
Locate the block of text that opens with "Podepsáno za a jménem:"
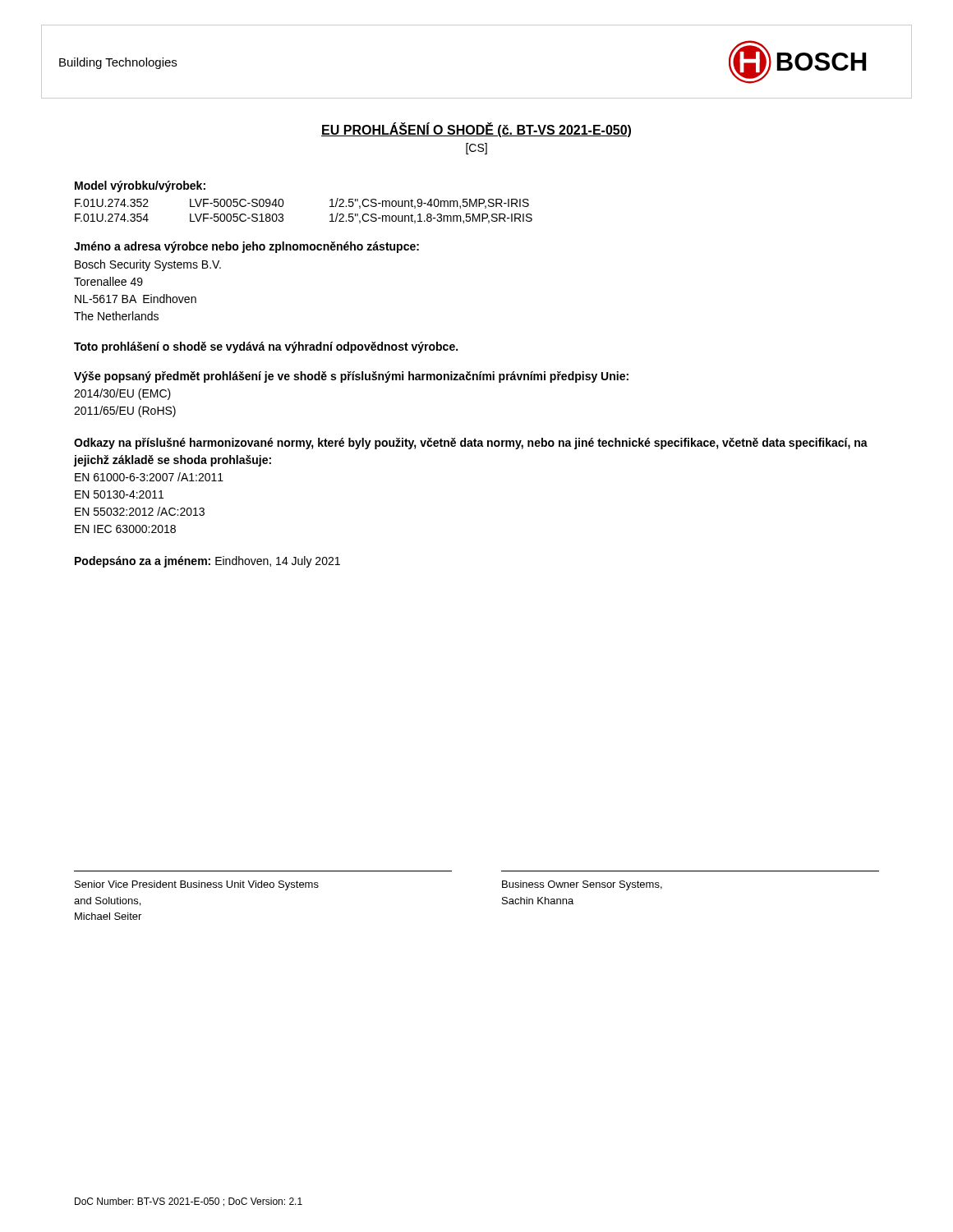click(x=207, y=561)
